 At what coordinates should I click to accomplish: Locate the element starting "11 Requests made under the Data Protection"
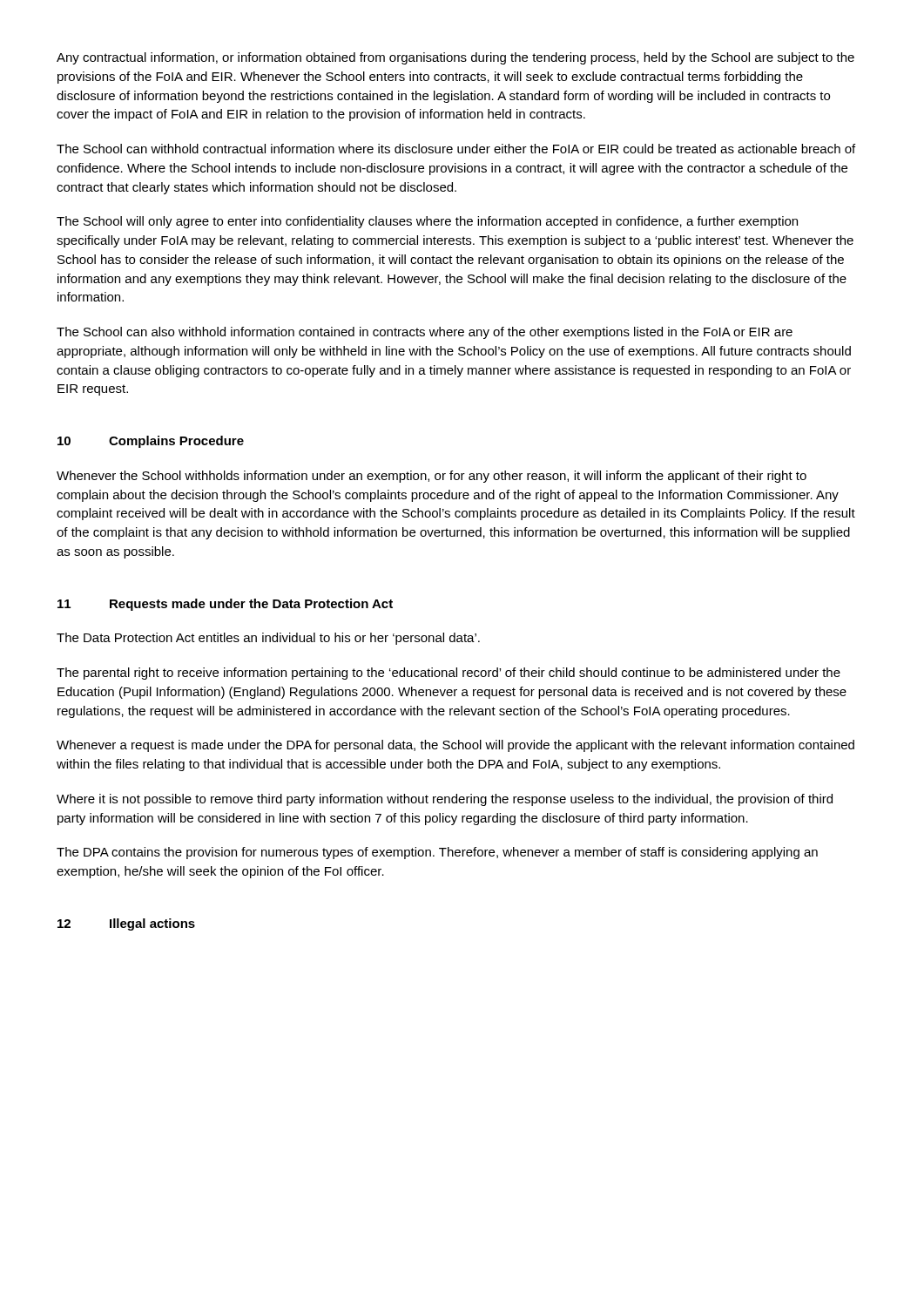point(225,603)
